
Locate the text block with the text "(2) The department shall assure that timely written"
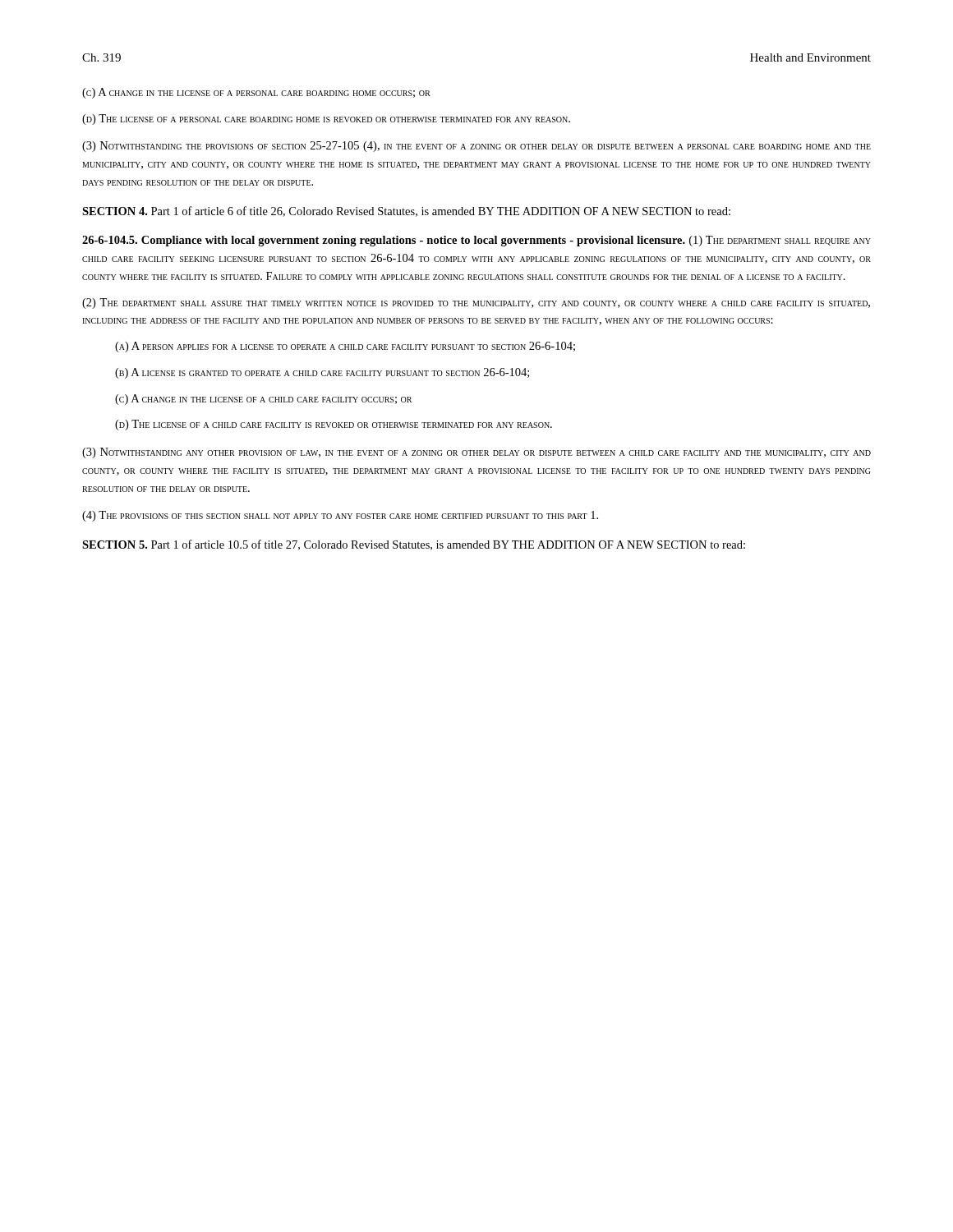(476, 311)
